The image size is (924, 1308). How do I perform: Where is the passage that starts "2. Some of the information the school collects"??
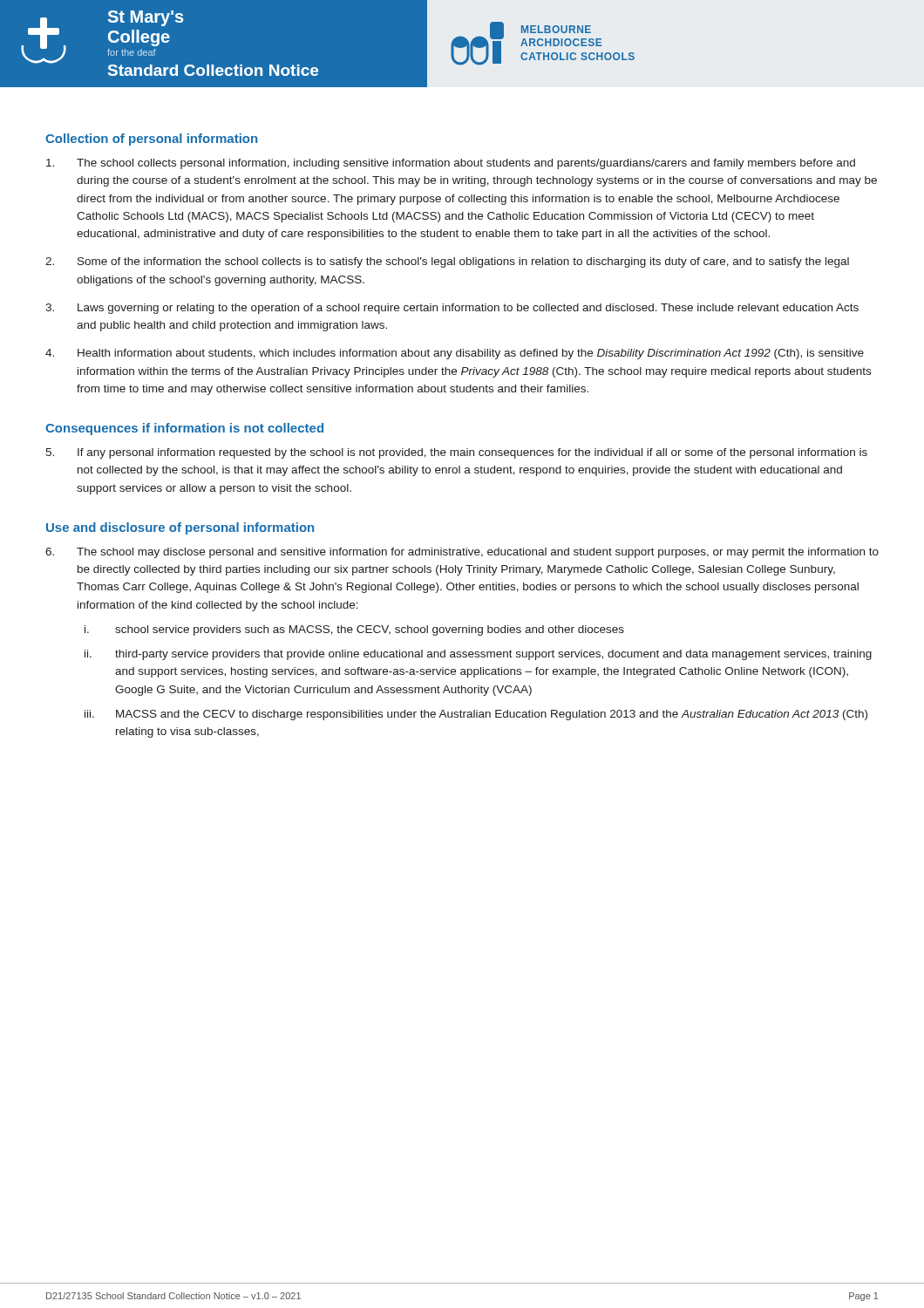[462, 271]
